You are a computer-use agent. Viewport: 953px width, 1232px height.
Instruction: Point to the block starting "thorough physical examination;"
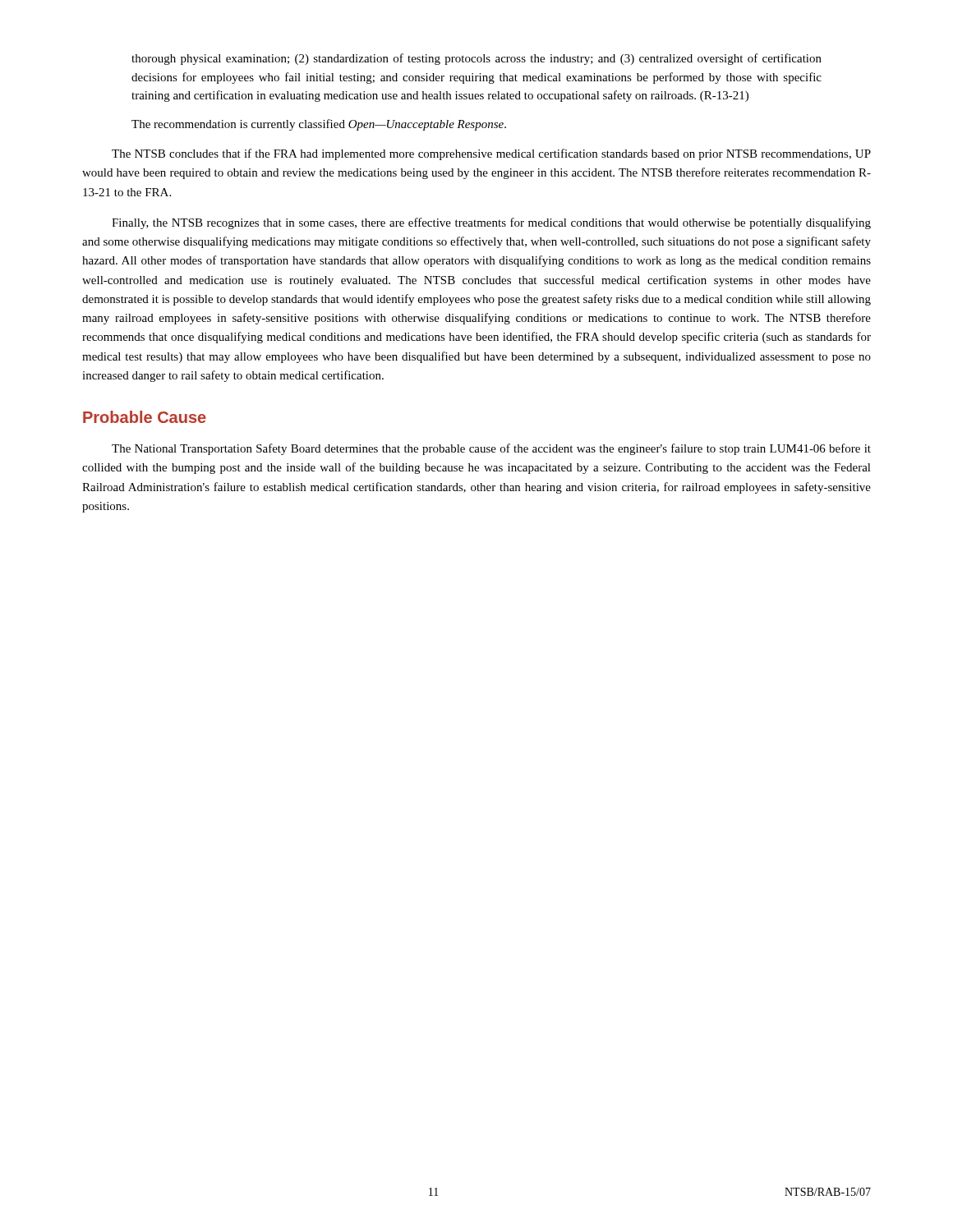pyautogui.click(x=476, y=77)
